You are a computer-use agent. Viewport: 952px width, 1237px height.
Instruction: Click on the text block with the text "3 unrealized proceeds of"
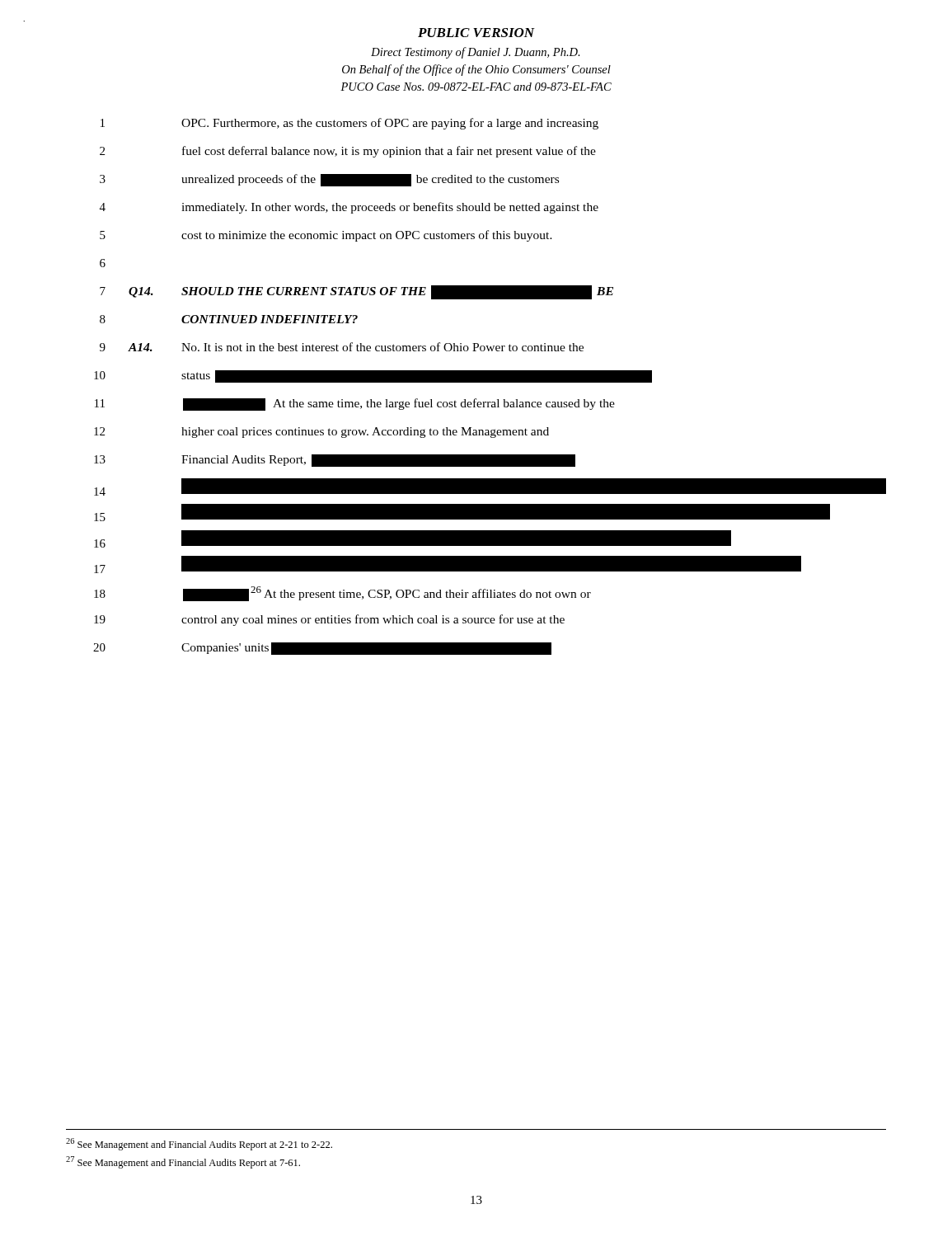[476, 179]
